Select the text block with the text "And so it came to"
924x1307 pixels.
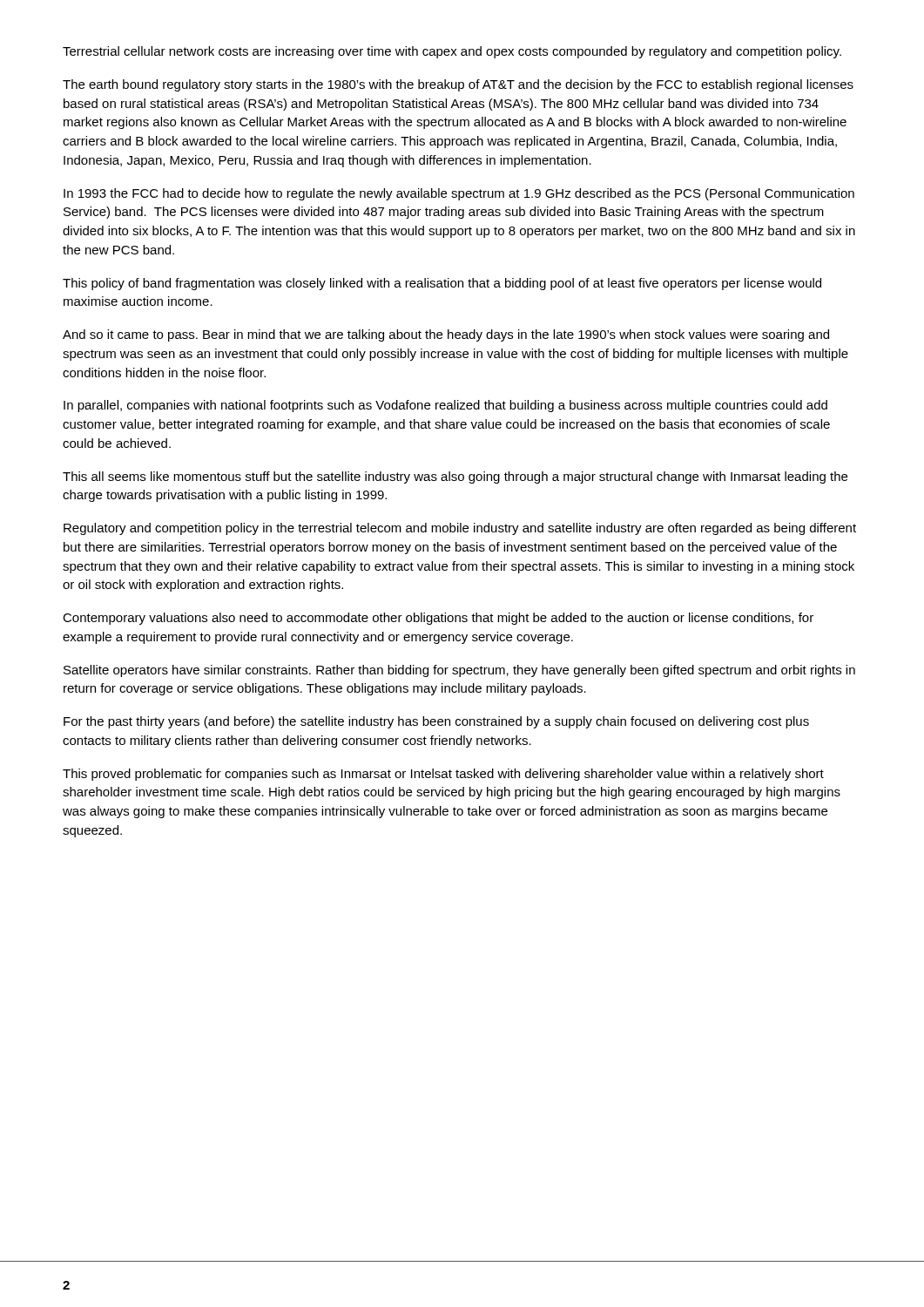[x=456, y=353]
